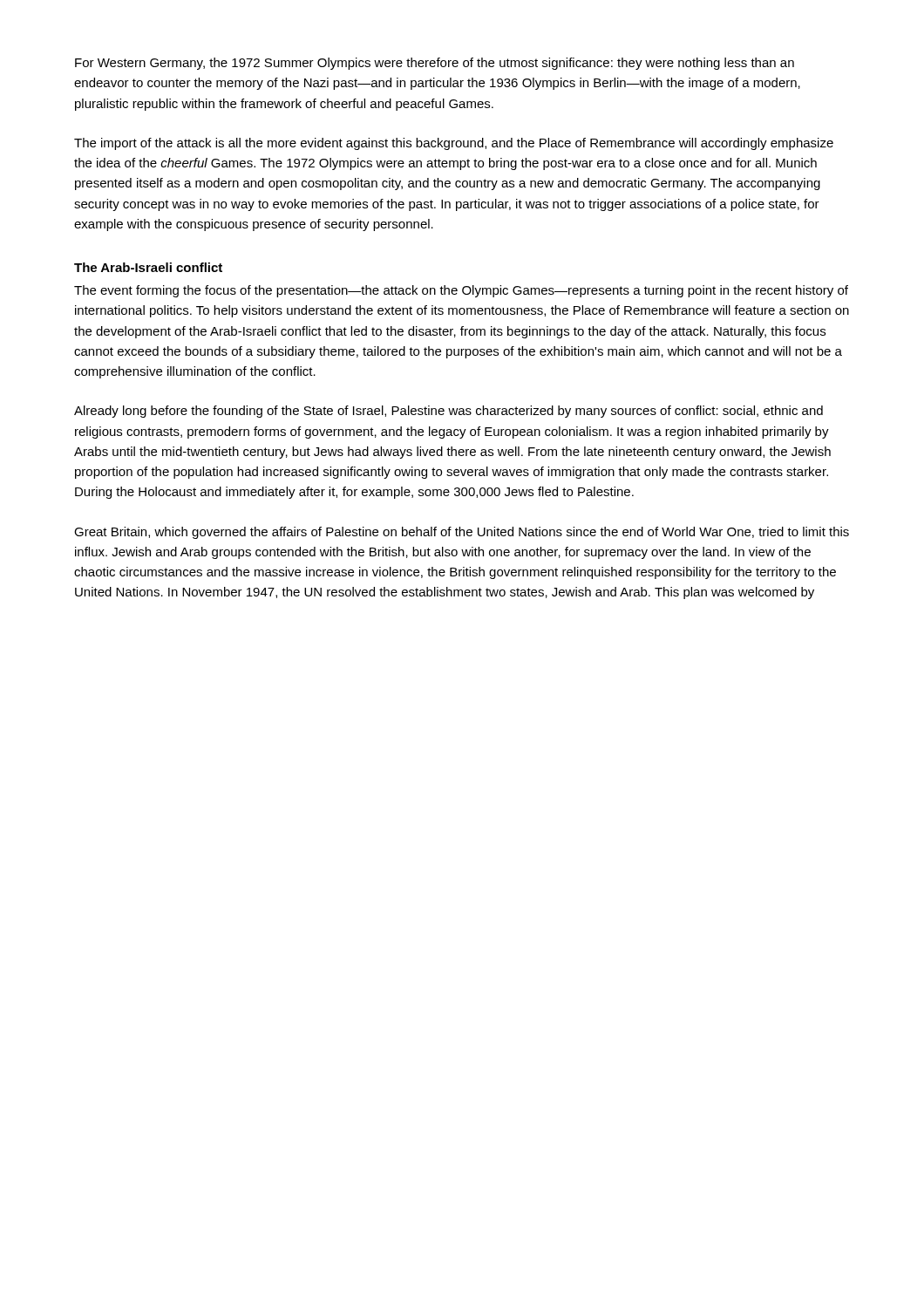Locate the block of text that opens with "The import of the attack"

click(454, 183)
